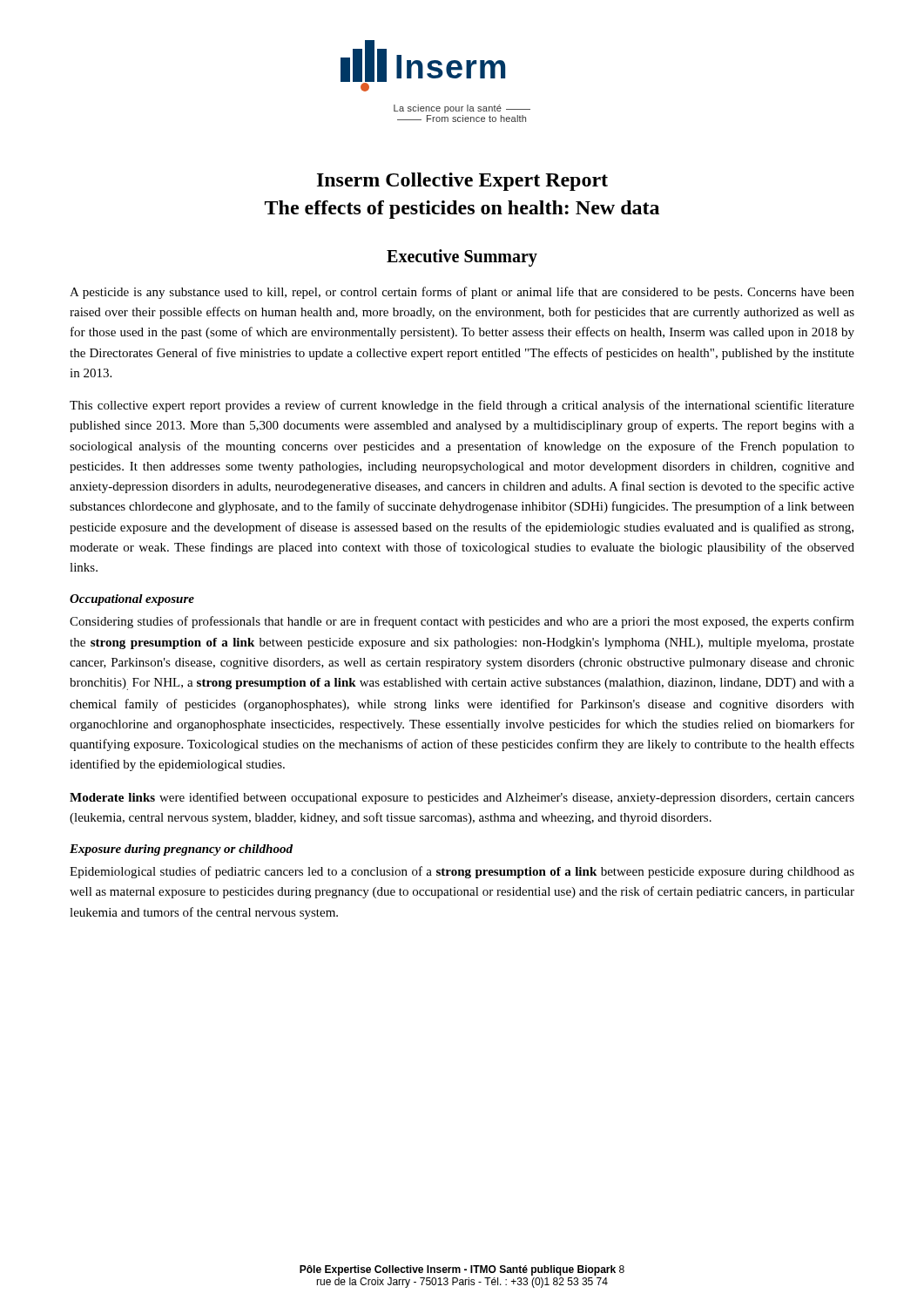
Task: Locate the text block that says "Moderate links were identified"
Action: [x=462, y=807]
